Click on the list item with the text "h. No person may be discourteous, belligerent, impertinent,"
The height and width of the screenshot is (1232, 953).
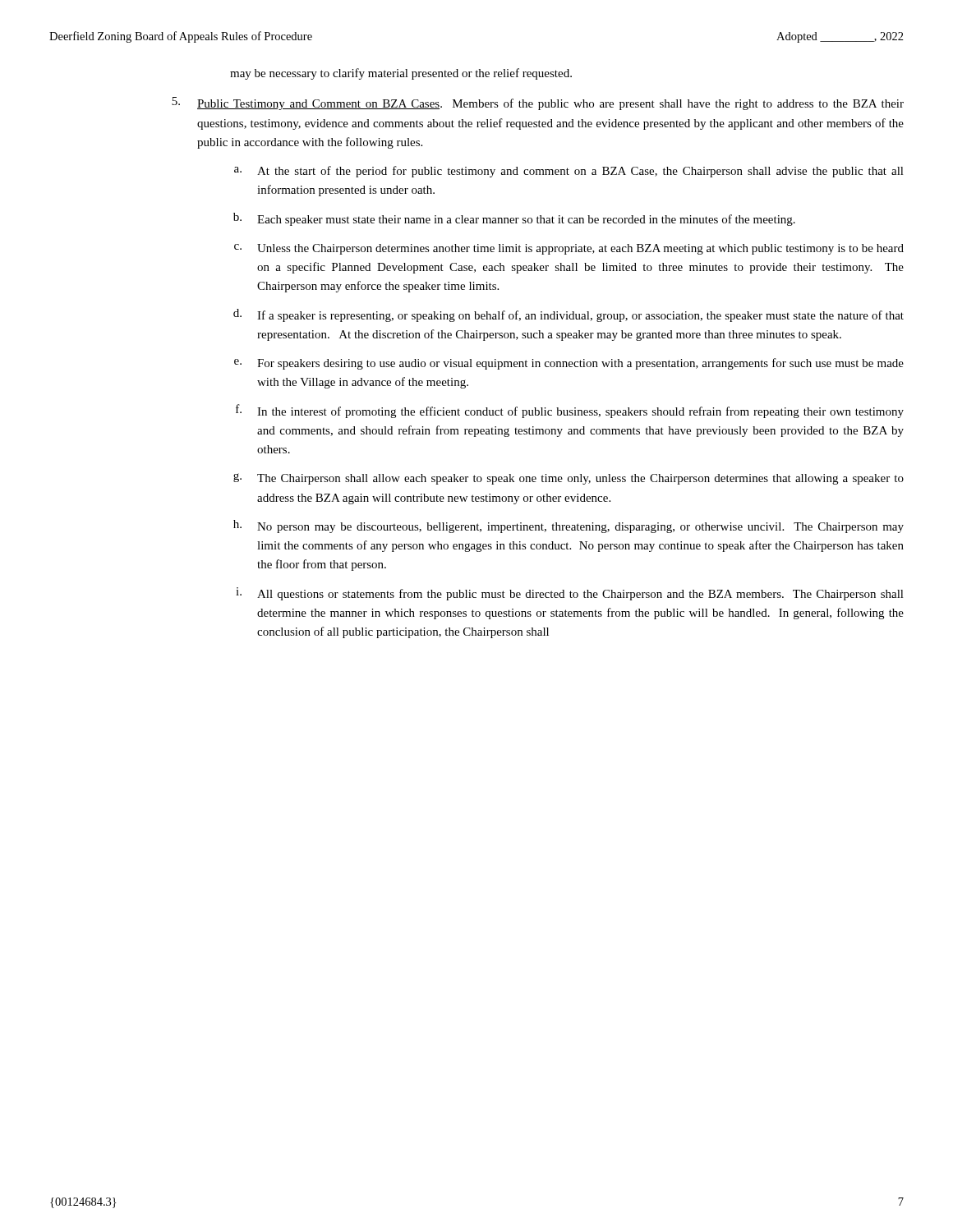tap(542, 546)
